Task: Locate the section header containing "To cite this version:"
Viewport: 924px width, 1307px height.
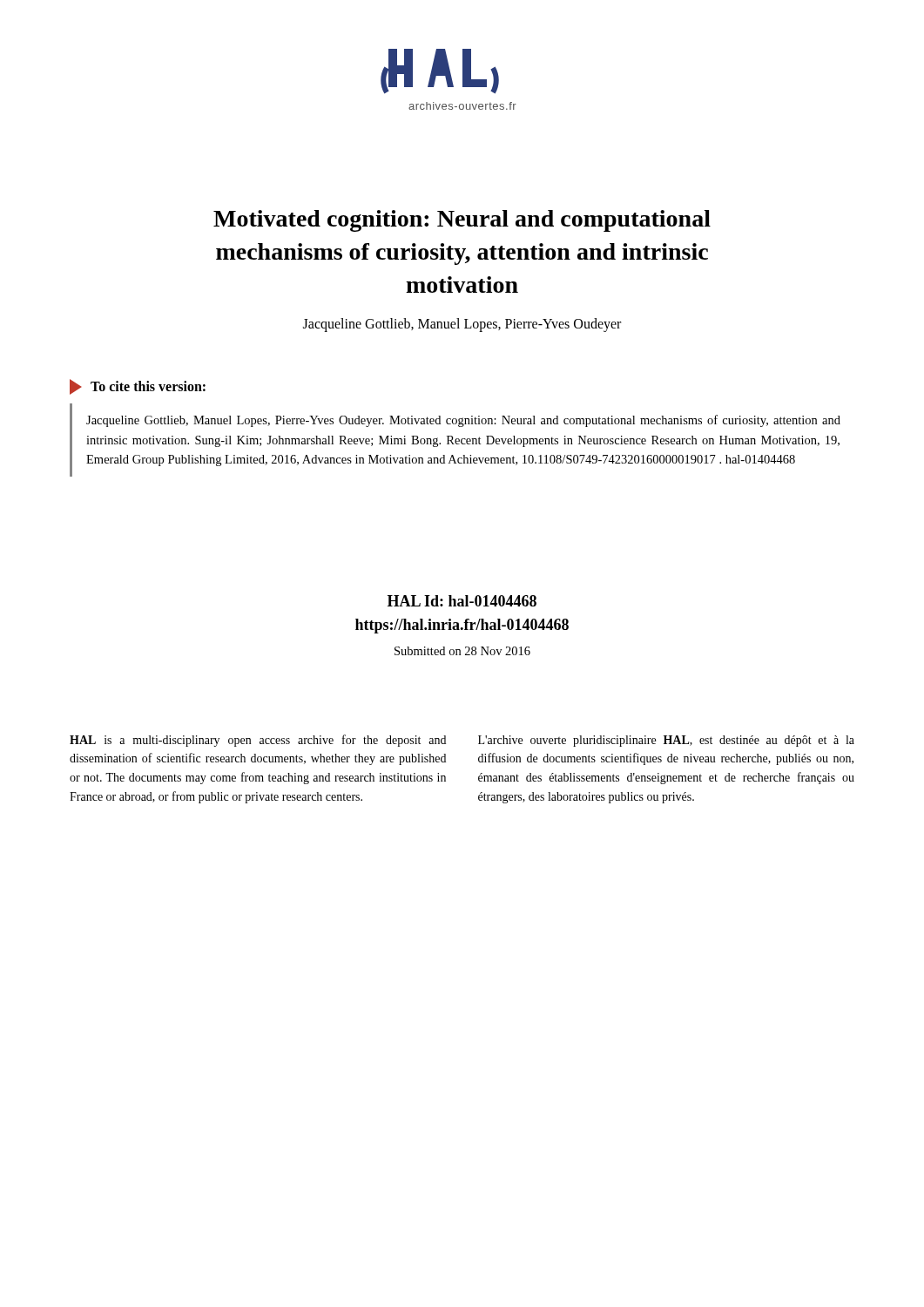Action: (x=149, y=387)
